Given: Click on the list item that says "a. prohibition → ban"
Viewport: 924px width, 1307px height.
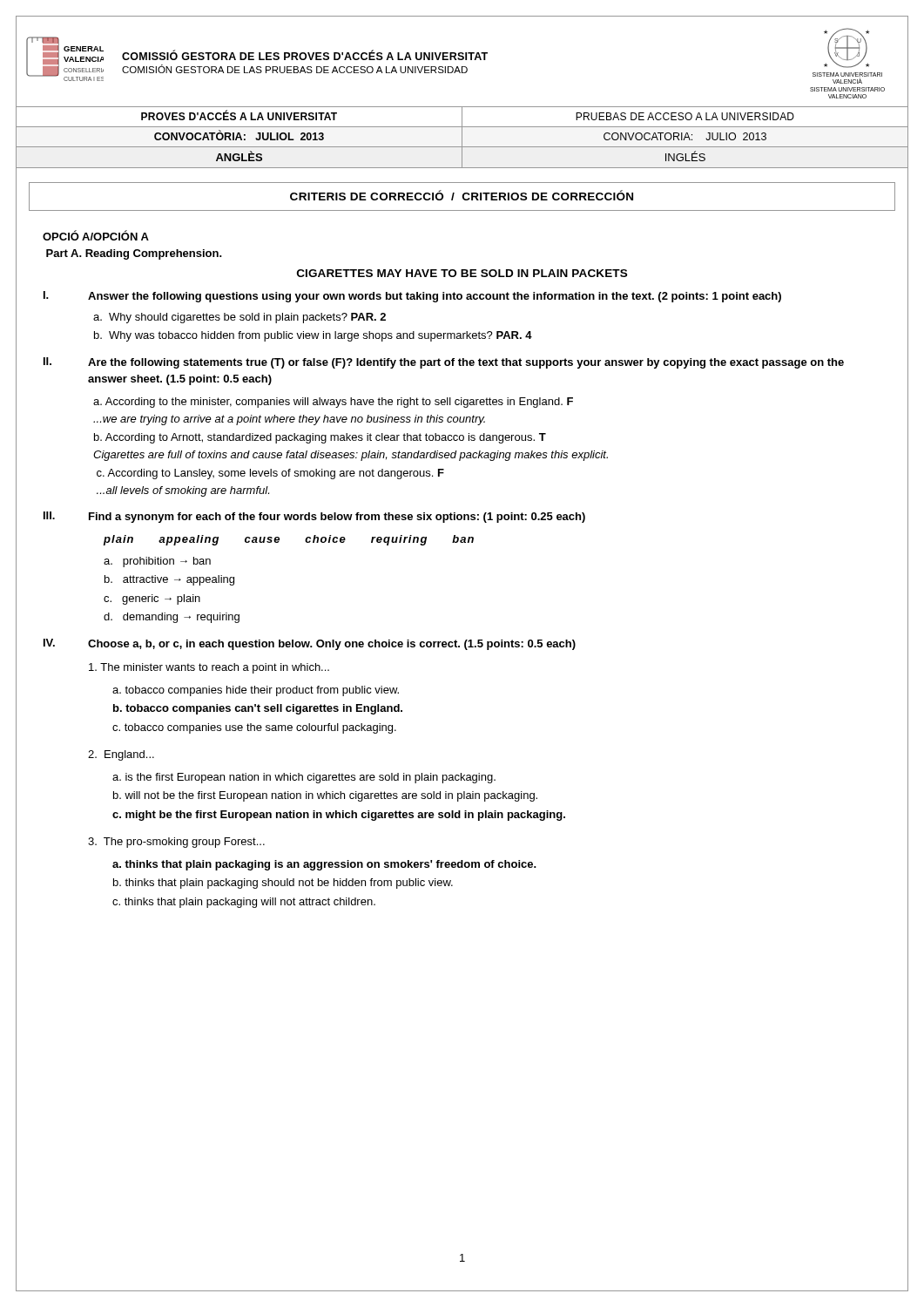Looking at the screenshot, I should pyautogui.click(x=157, y=560).
